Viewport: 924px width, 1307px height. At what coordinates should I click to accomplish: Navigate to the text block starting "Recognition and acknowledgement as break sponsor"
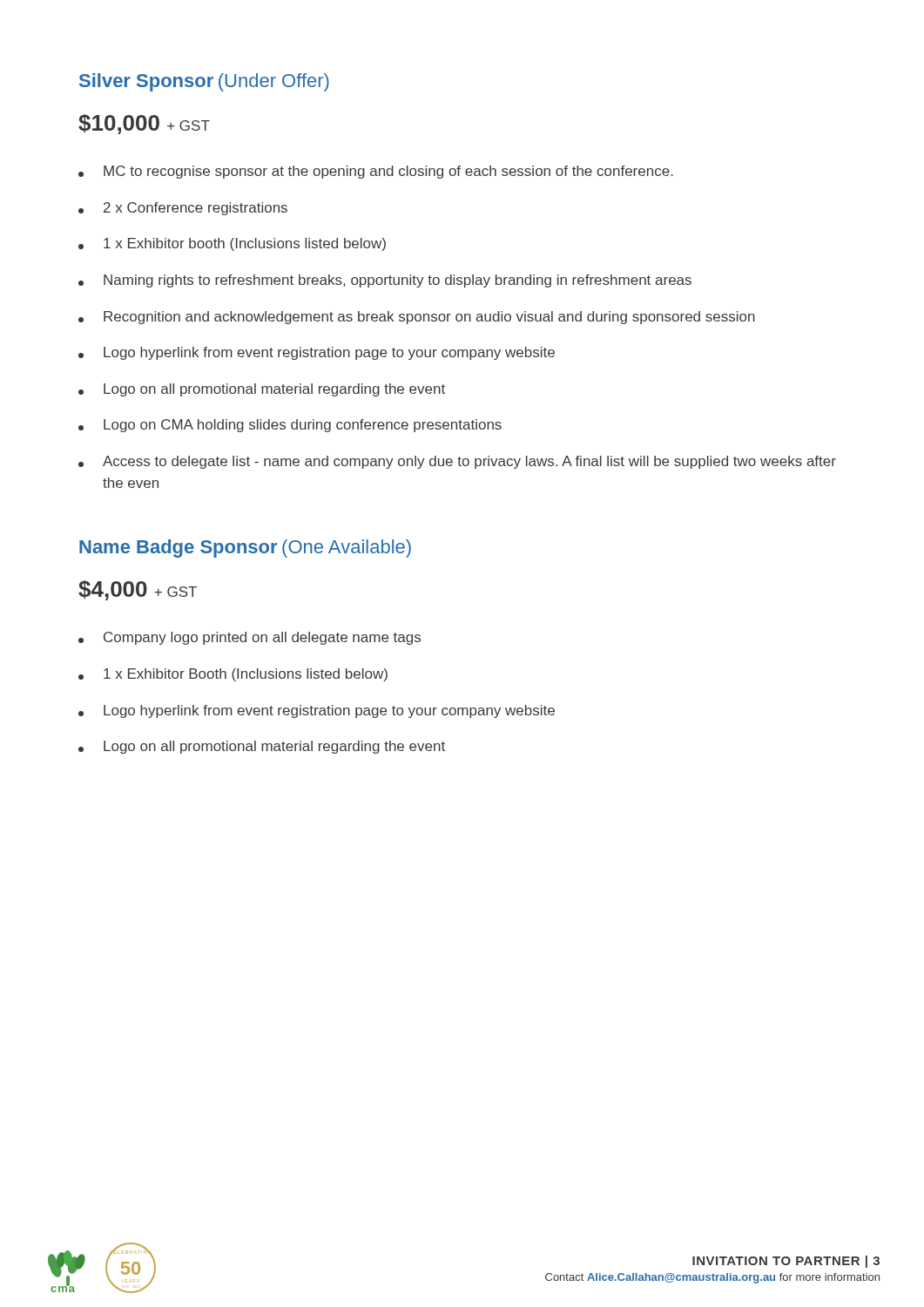point(462,318)
